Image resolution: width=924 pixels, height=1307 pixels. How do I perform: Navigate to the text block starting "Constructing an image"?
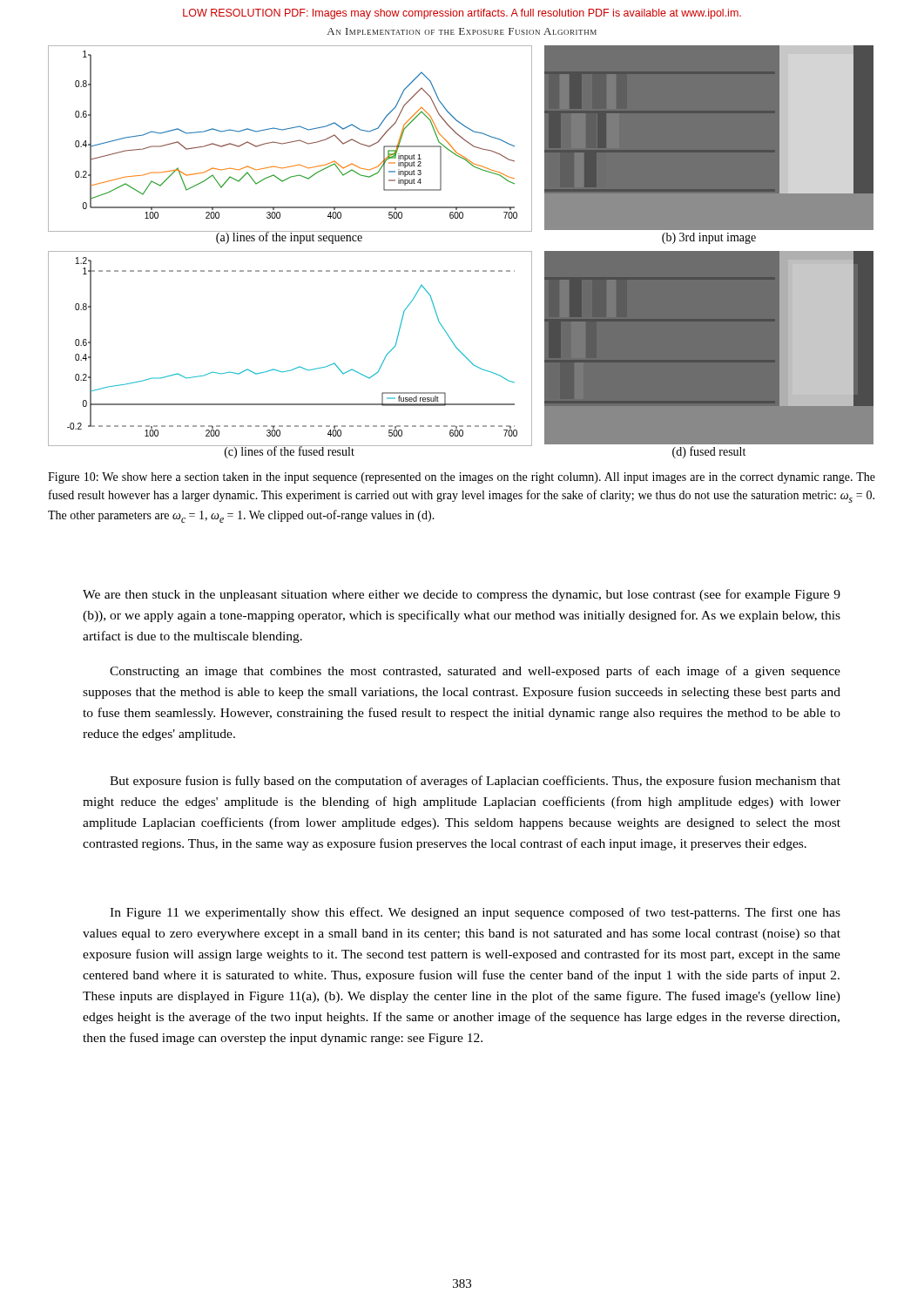462,702
